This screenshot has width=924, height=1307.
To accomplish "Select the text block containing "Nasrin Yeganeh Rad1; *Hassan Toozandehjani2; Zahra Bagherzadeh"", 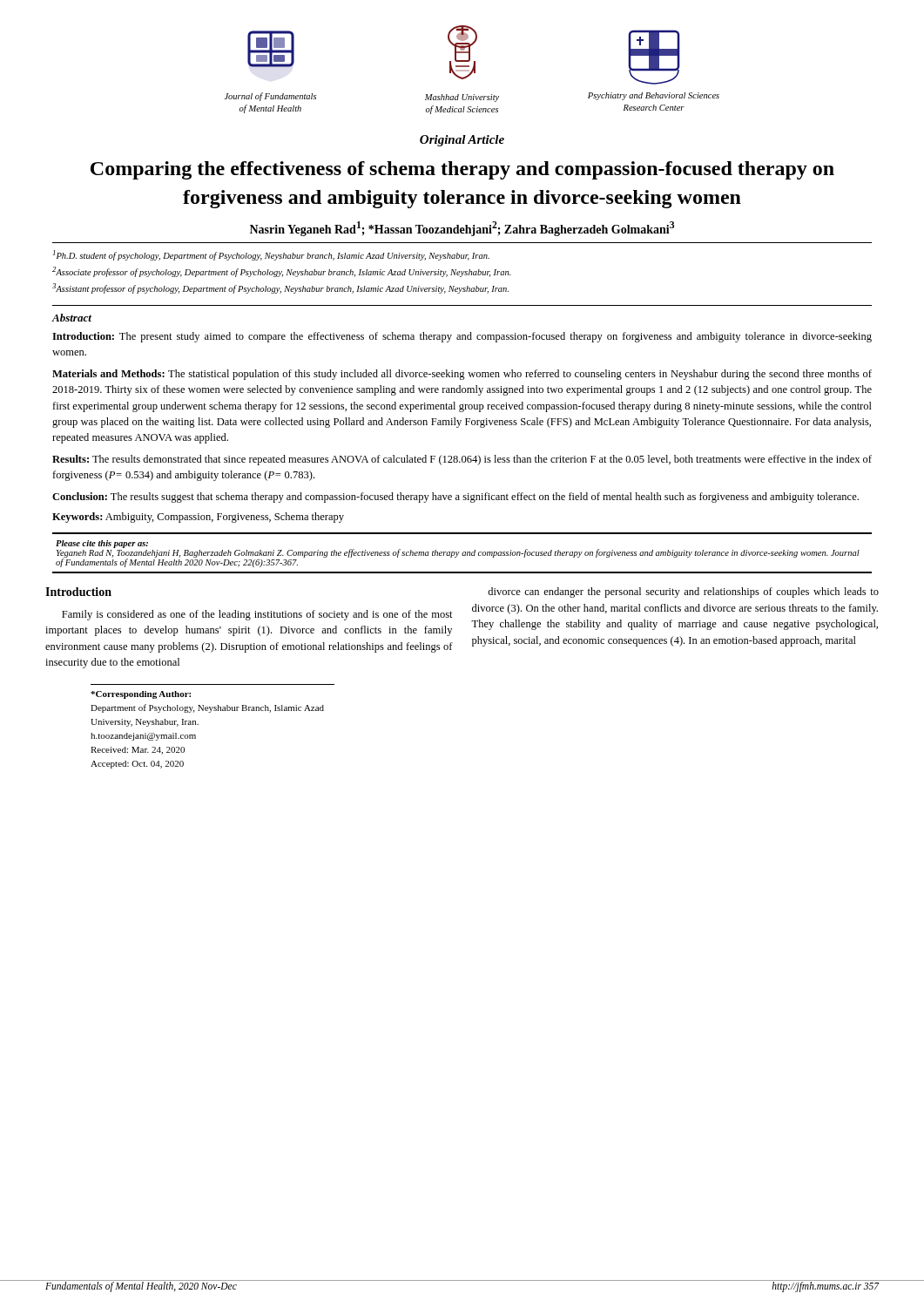I will coord(462,228).
